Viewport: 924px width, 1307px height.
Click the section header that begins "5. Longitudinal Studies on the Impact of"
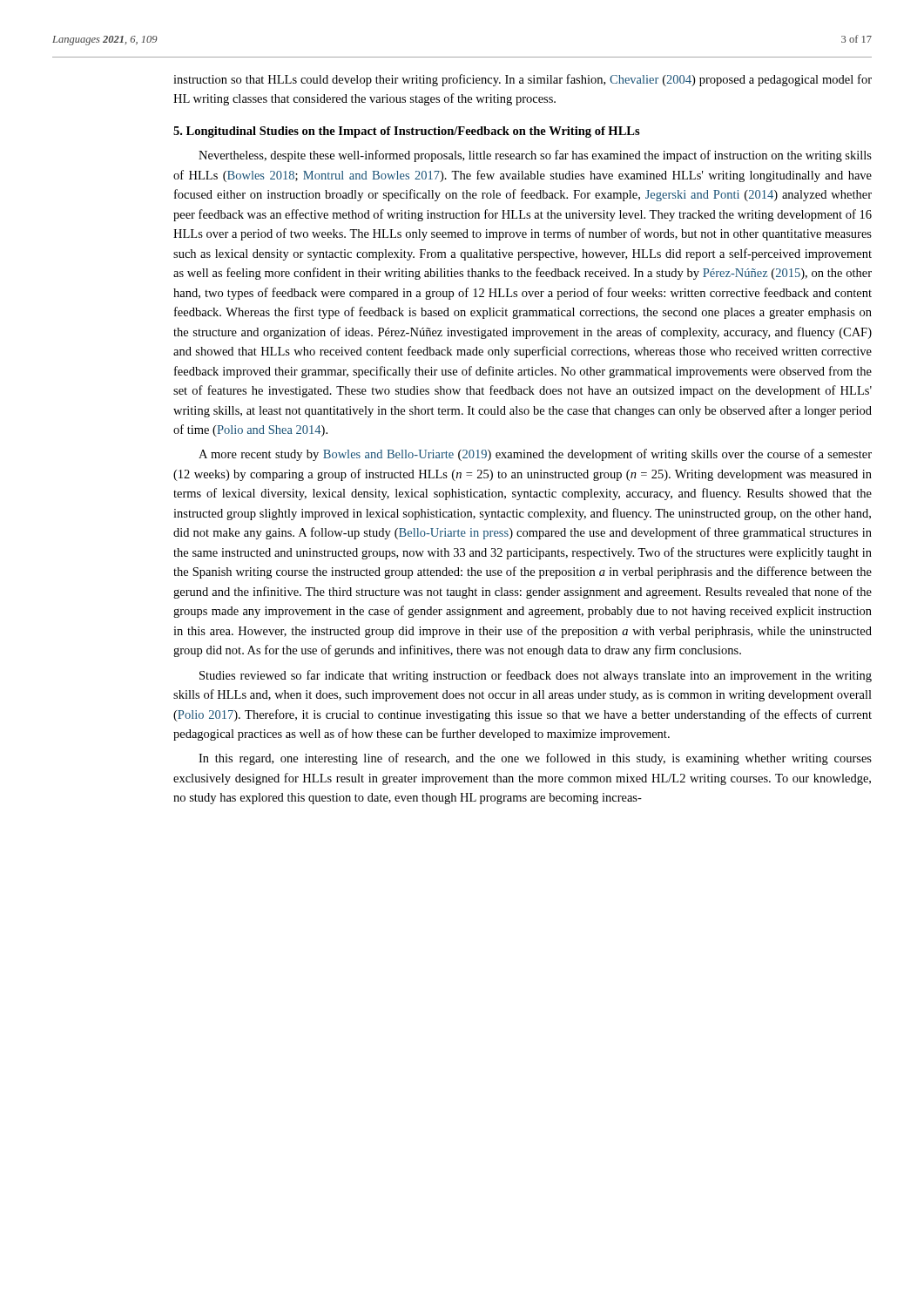(x=523, y=131)
